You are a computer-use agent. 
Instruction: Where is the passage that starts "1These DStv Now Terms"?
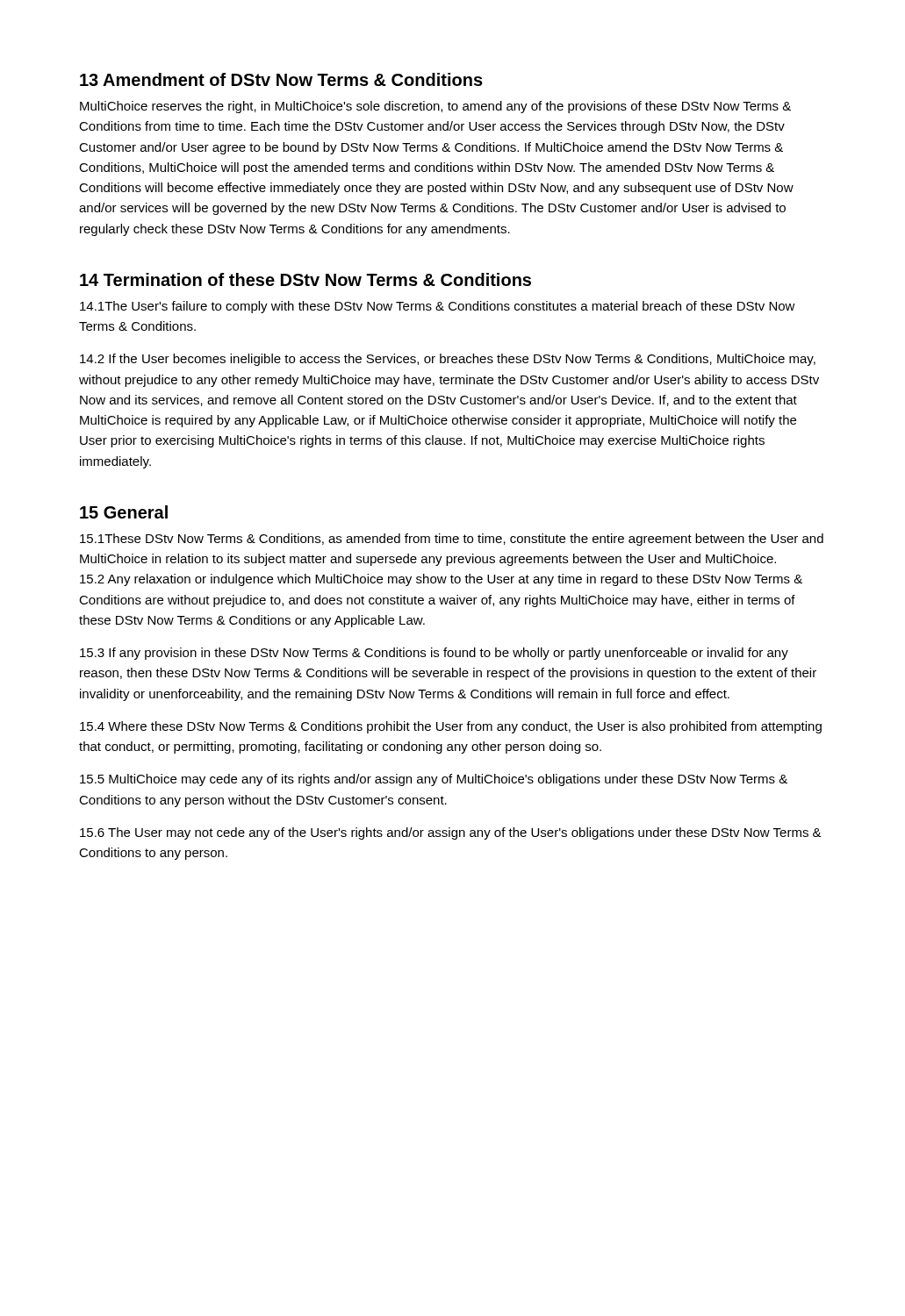tap(451, 579)
